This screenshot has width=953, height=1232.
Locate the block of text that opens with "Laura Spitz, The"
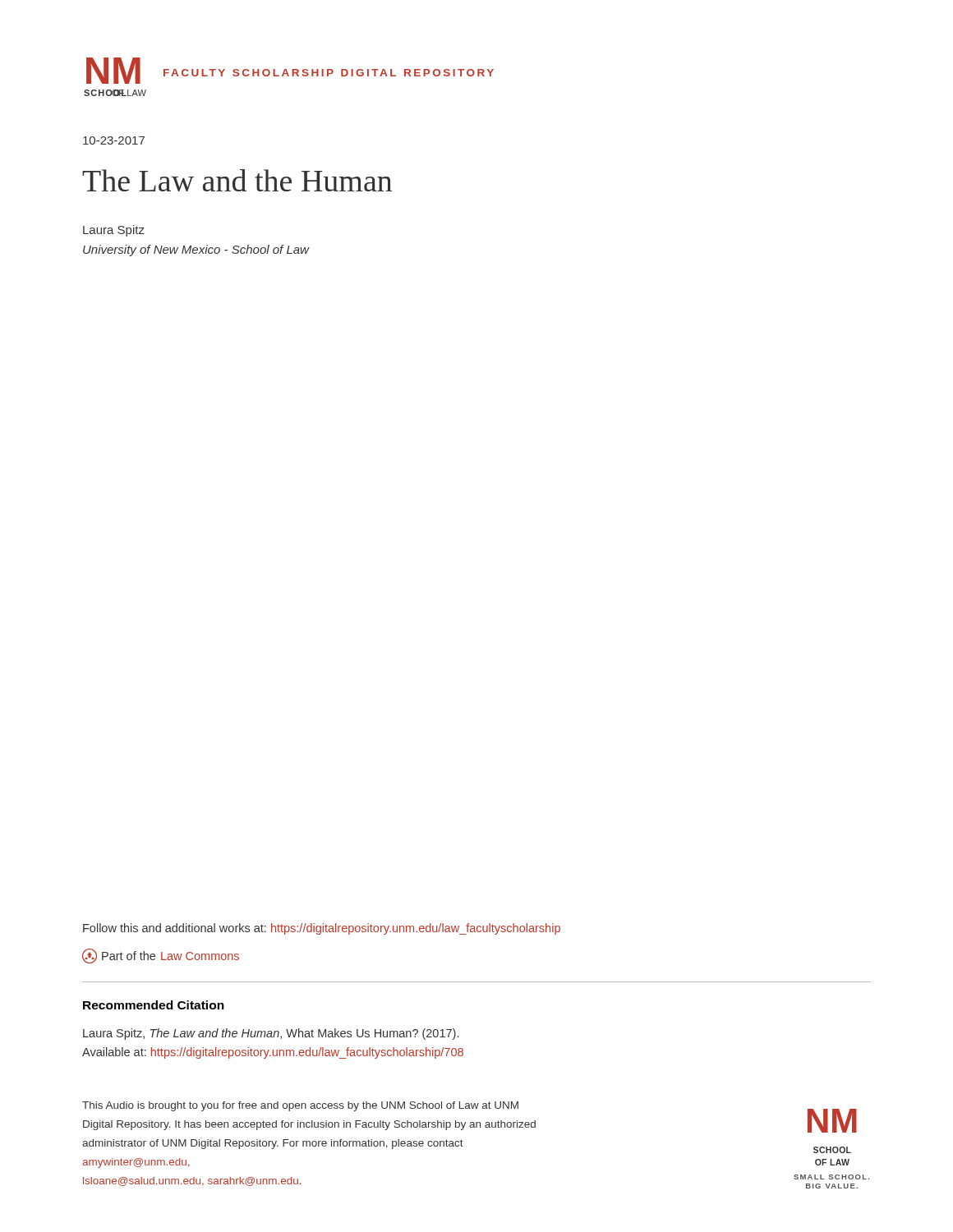[x=273, y=1043]
